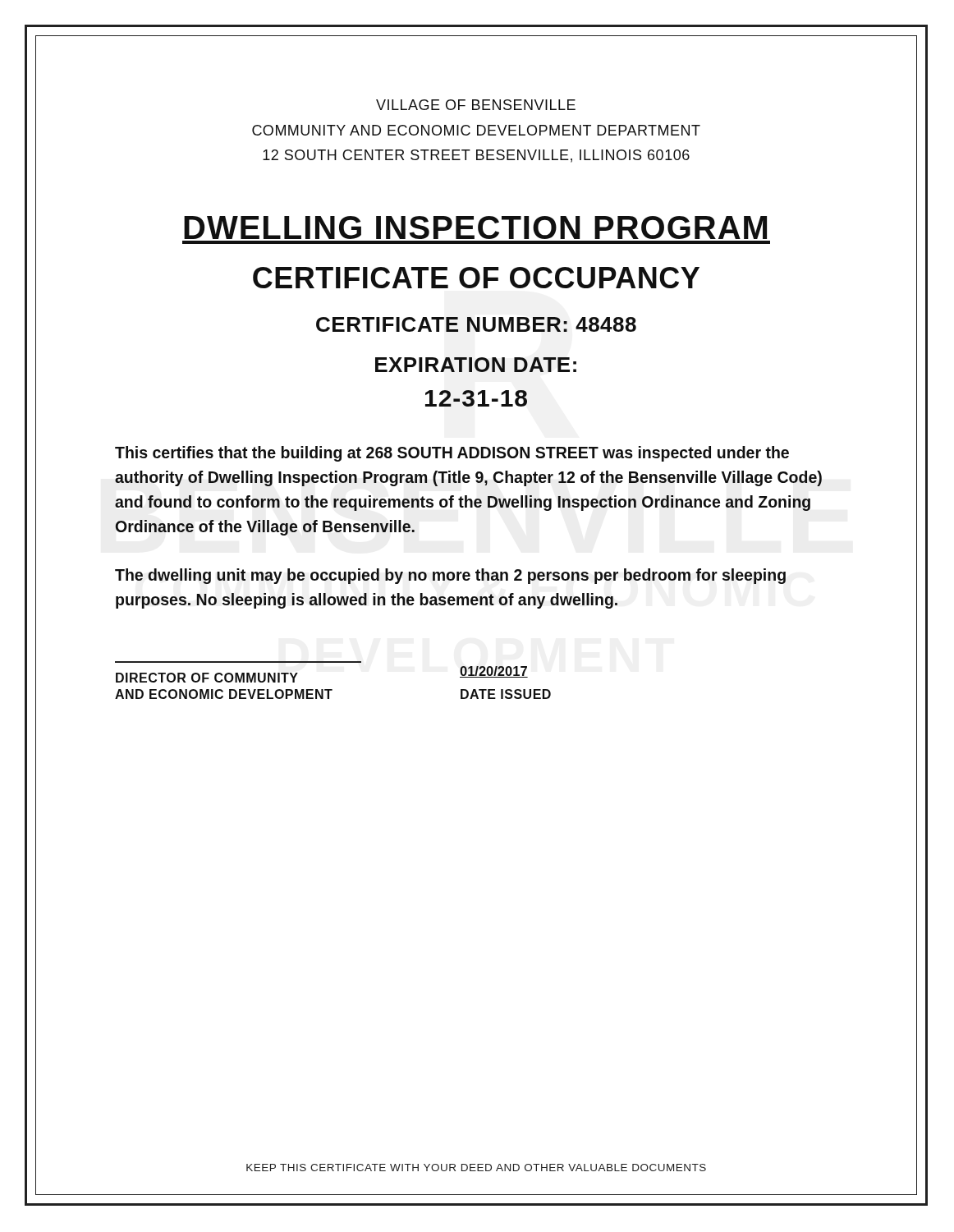Find the text block starting "EXPIRATION DATE:"
The width and height of the screenshot is (954, 1232).
tap(476, 365)
